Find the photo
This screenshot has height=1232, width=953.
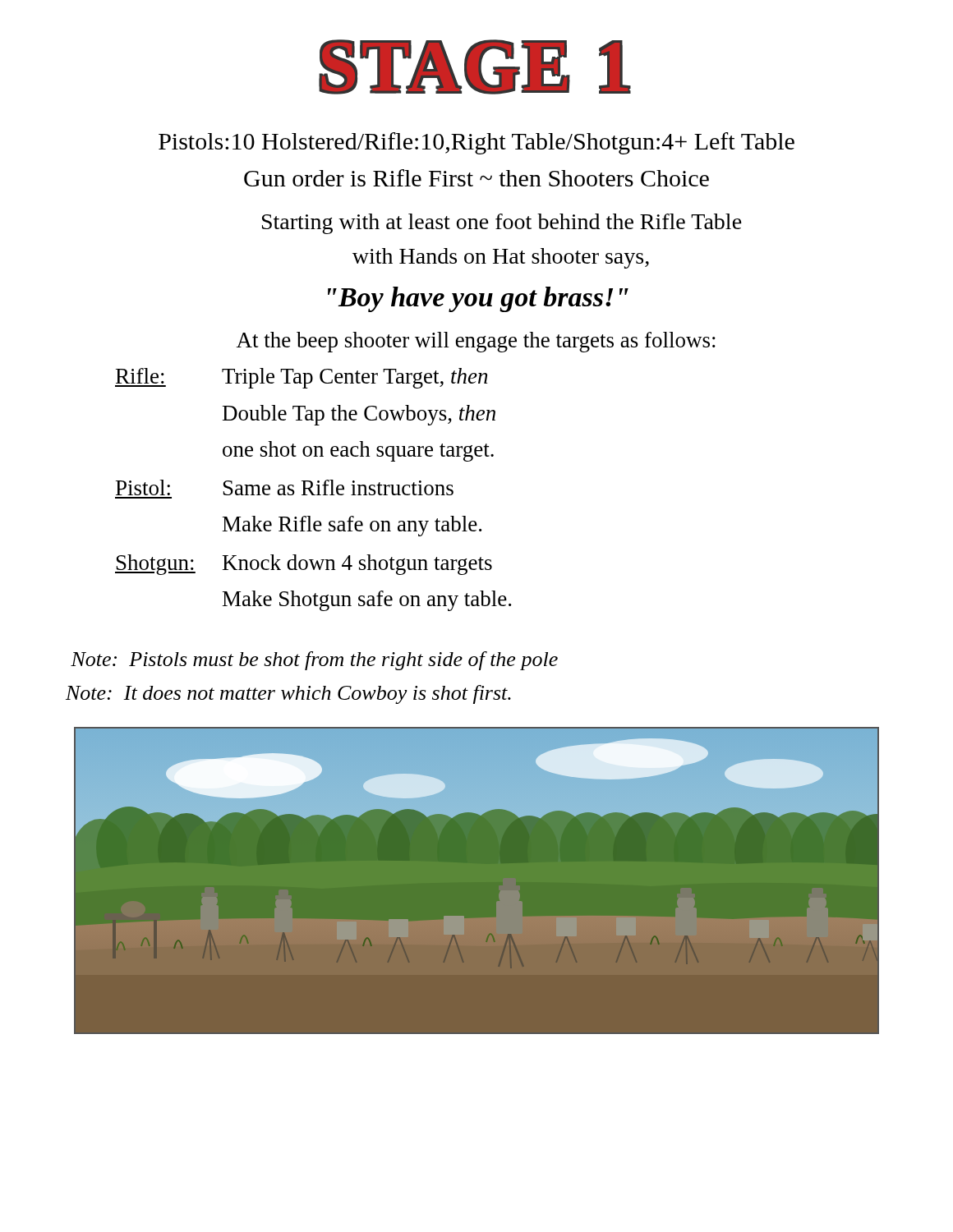476,880
